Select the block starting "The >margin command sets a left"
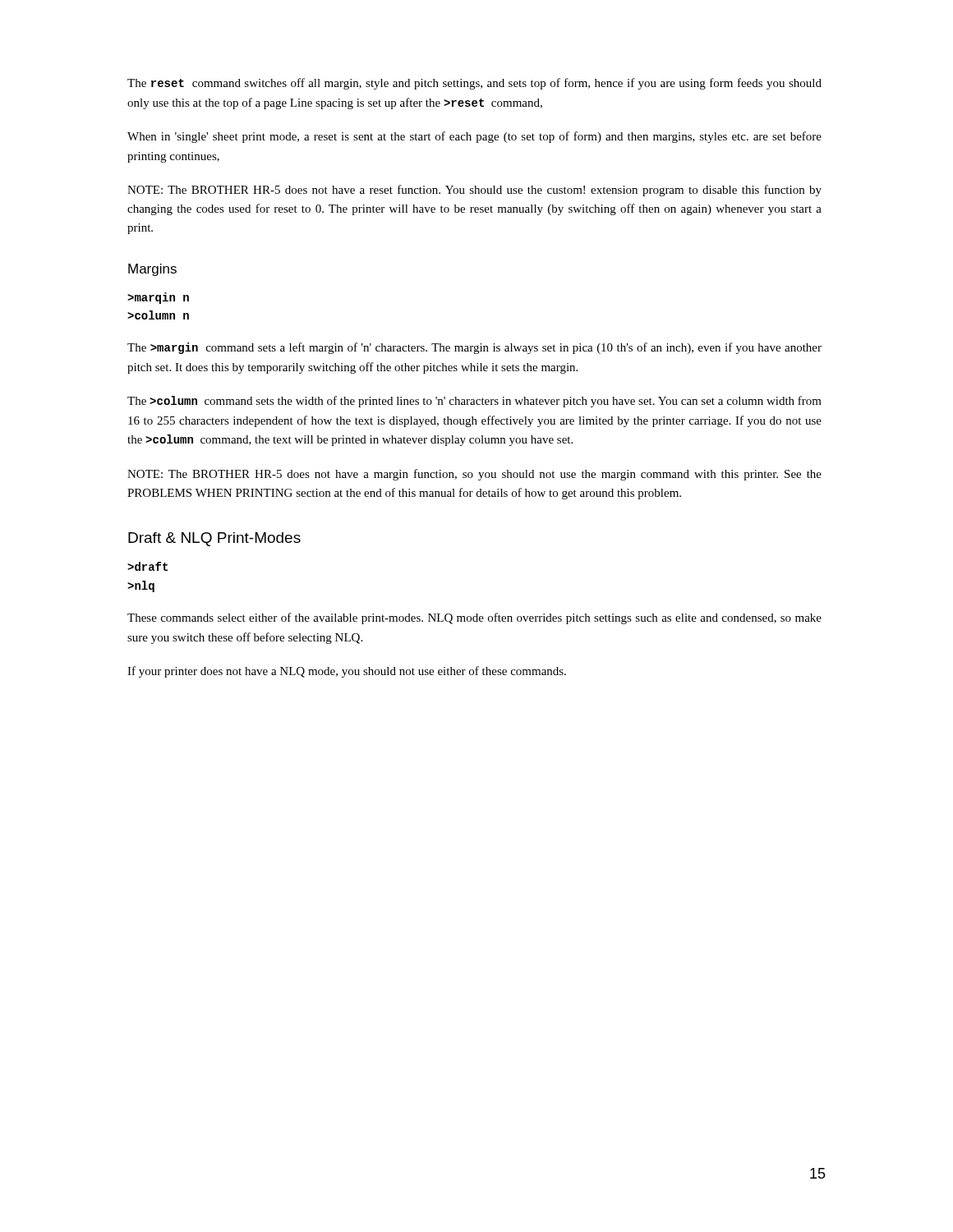Viewport: 953px width, 1232px height. (474, 357)
